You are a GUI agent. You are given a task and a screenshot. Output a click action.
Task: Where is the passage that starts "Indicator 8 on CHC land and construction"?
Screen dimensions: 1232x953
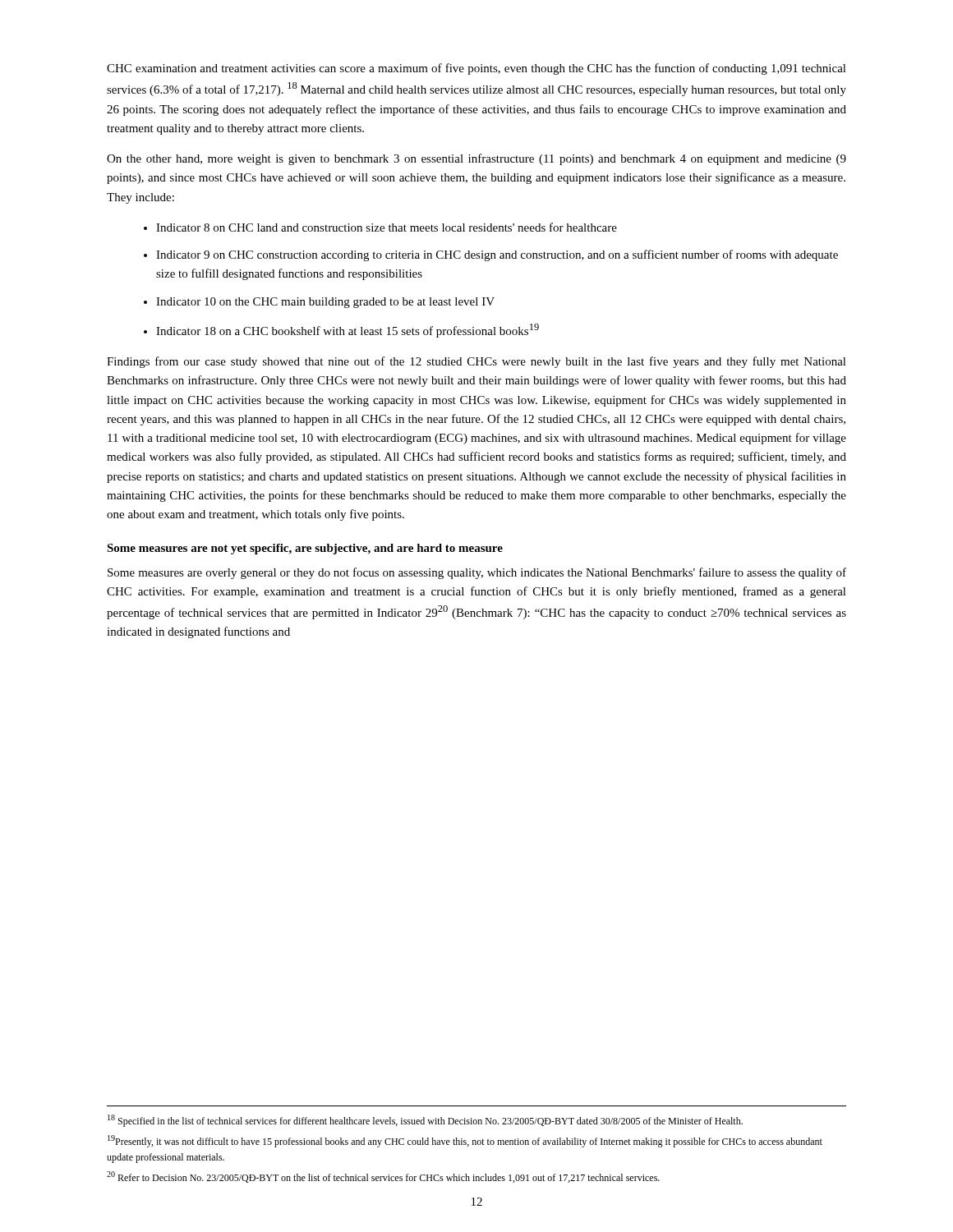tap(386, 227)
